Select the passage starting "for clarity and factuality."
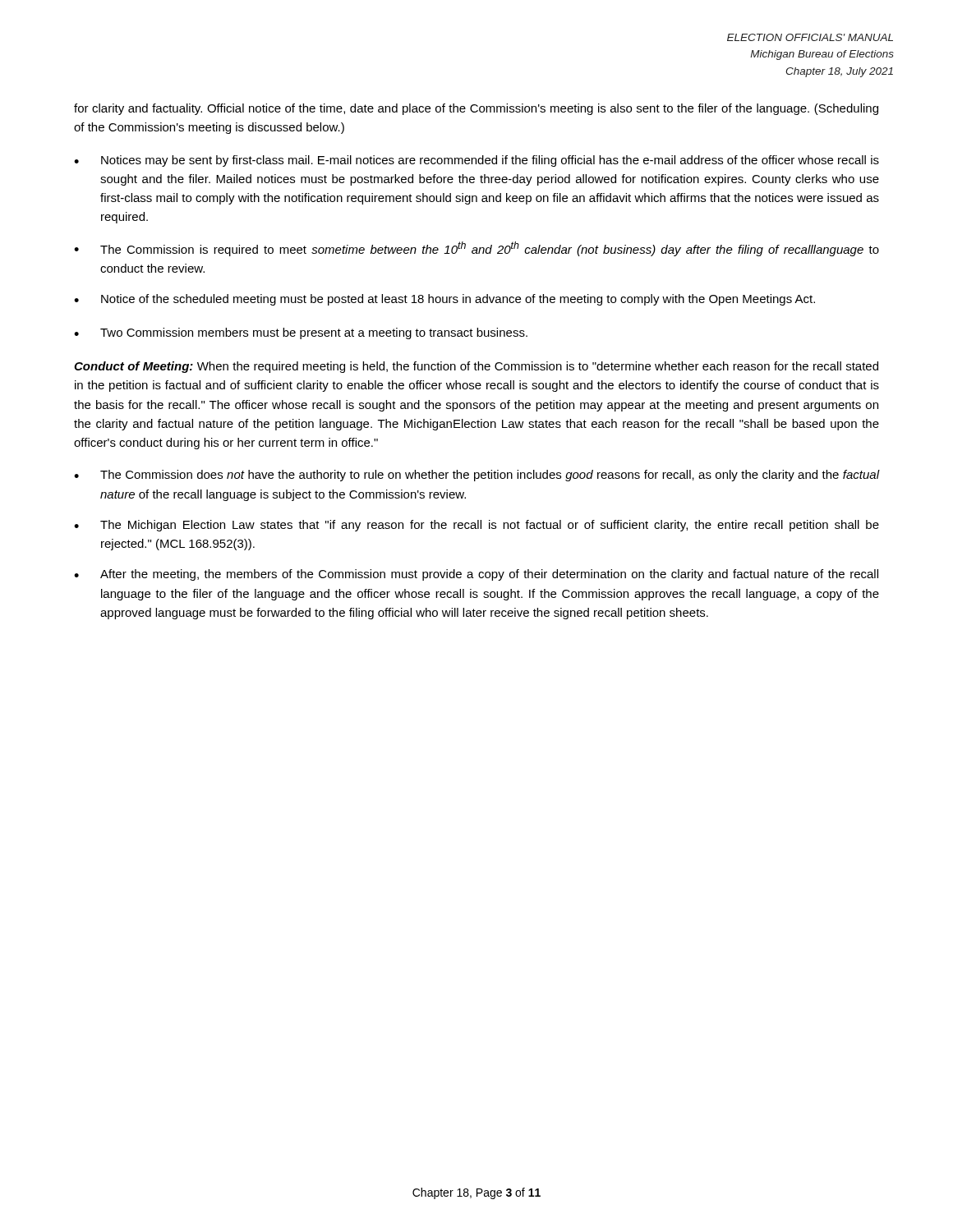953x1232 pixels. (x=476, y=118)
